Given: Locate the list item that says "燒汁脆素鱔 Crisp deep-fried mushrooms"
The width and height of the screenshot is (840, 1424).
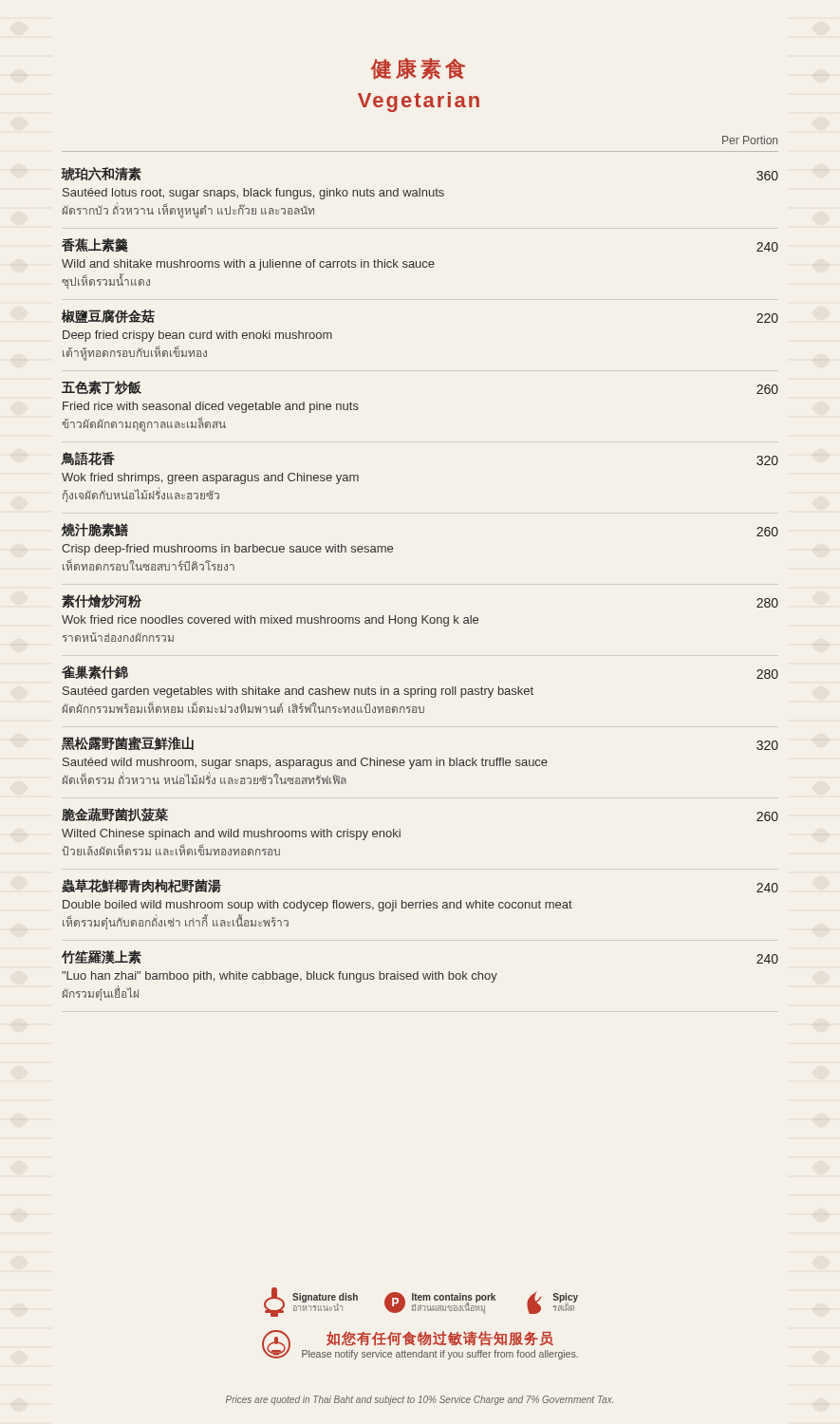Looking at the screenshot, I should (x=94, y=530).
